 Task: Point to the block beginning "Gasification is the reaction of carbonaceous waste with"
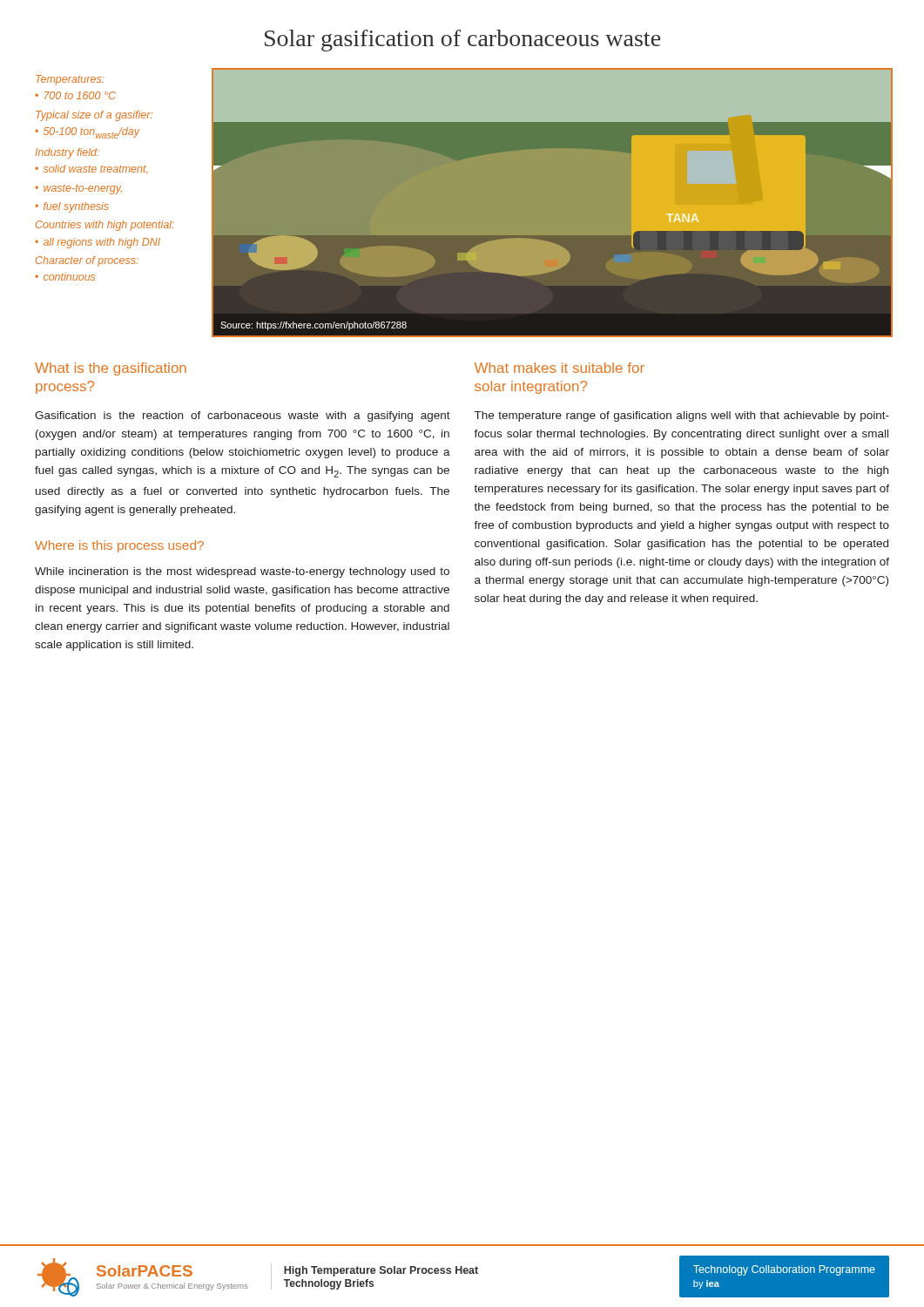pyautogui.click(x=242, y=462)
